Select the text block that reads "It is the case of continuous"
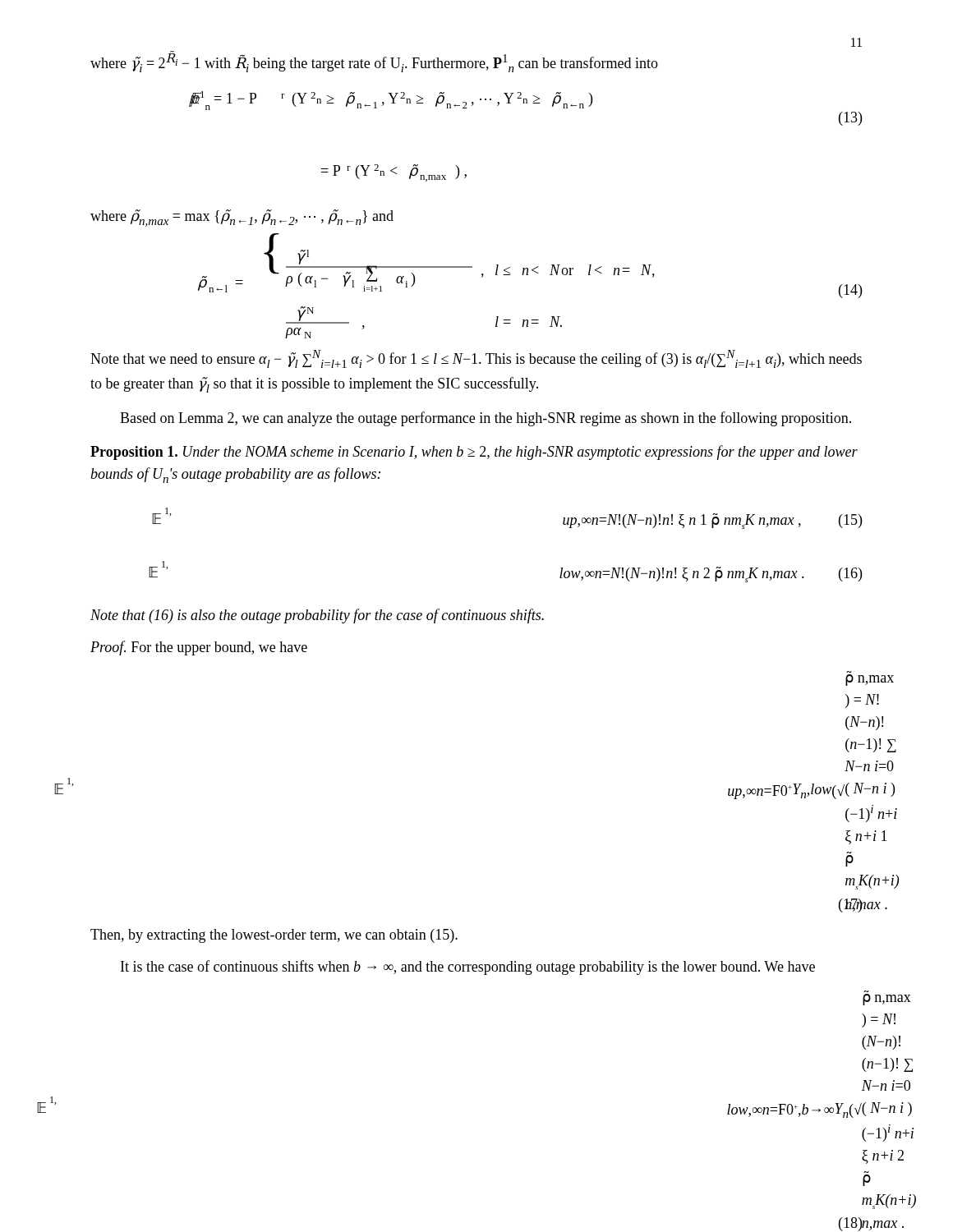The height and width of the screenshot is (1232, 953). 468,966
